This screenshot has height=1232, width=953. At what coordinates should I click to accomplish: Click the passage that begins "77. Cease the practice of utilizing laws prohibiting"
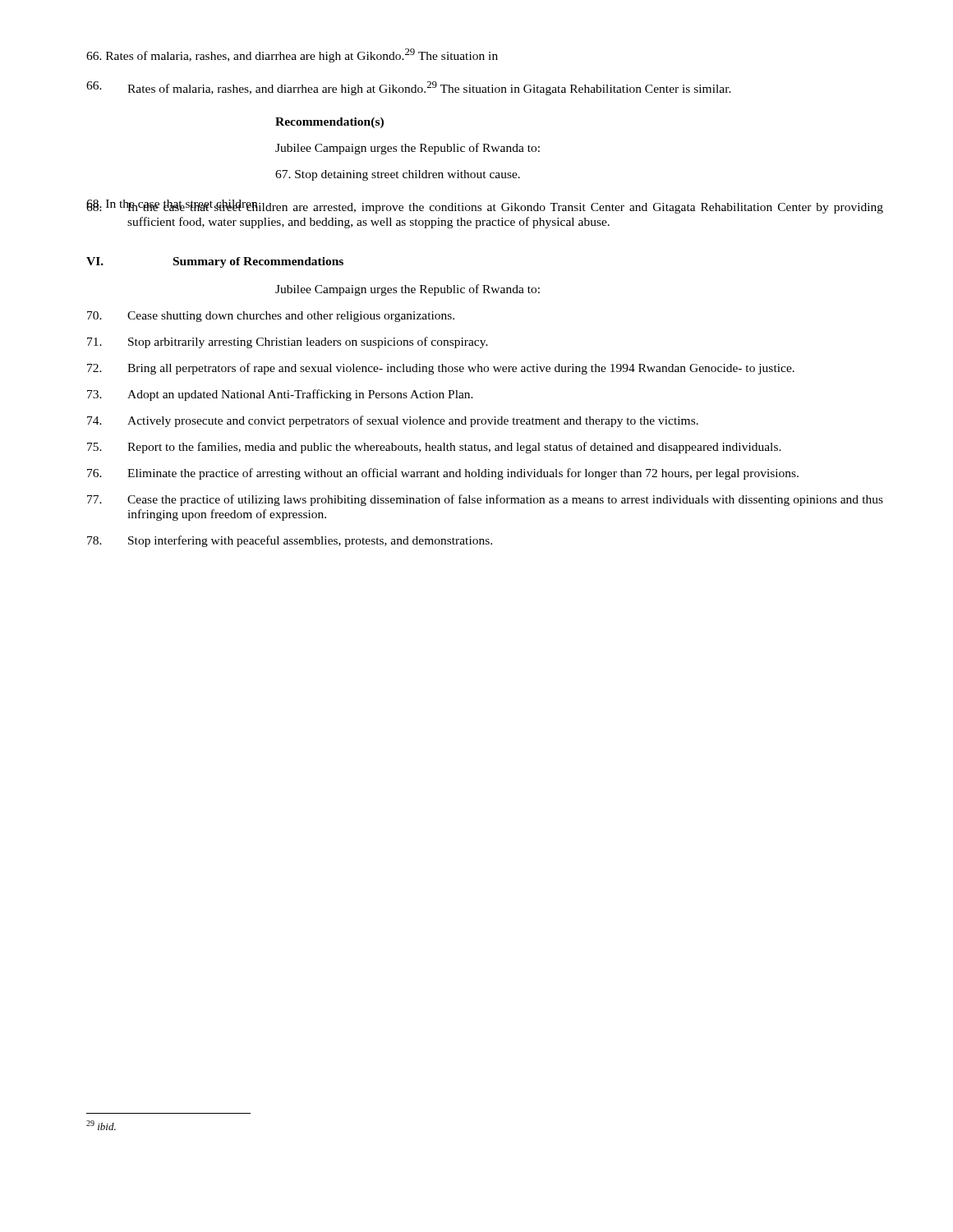pyautogui.click(x=485, y=507)
